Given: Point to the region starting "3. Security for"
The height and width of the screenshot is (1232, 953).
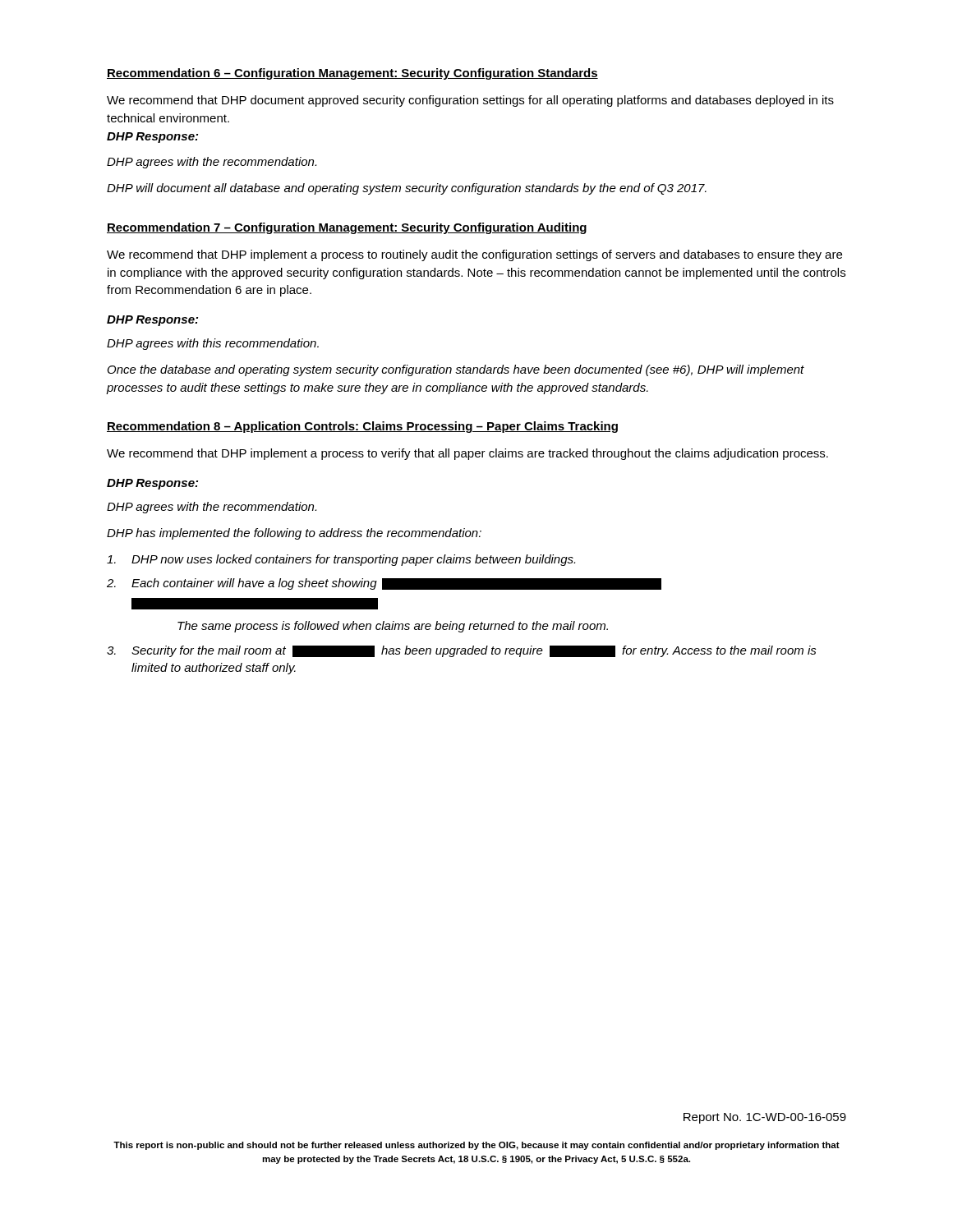Looking at the screenshot, I should (x=476, y=659).
